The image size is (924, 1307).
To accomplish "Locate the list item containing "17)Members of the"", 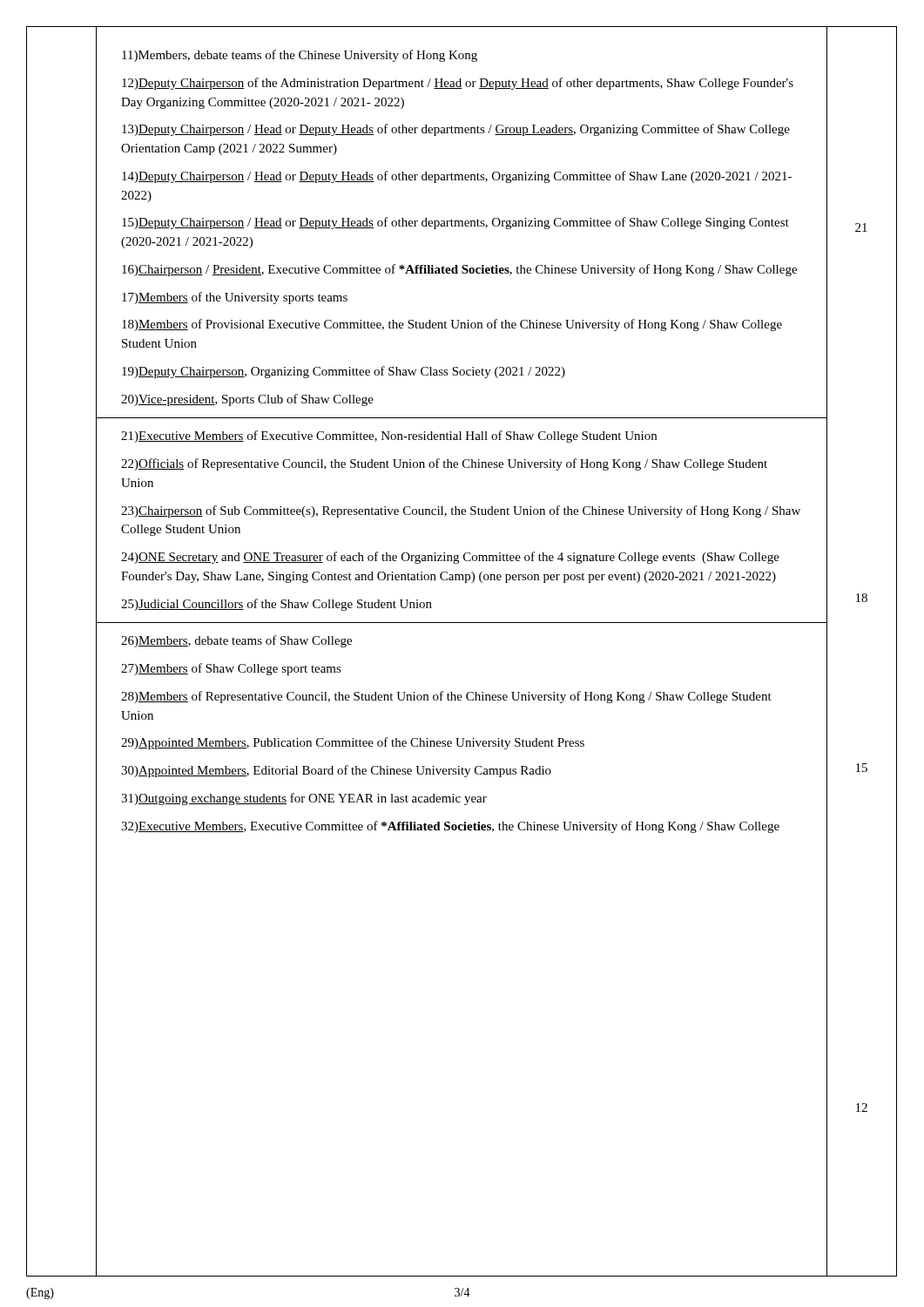I will [234, 297].
